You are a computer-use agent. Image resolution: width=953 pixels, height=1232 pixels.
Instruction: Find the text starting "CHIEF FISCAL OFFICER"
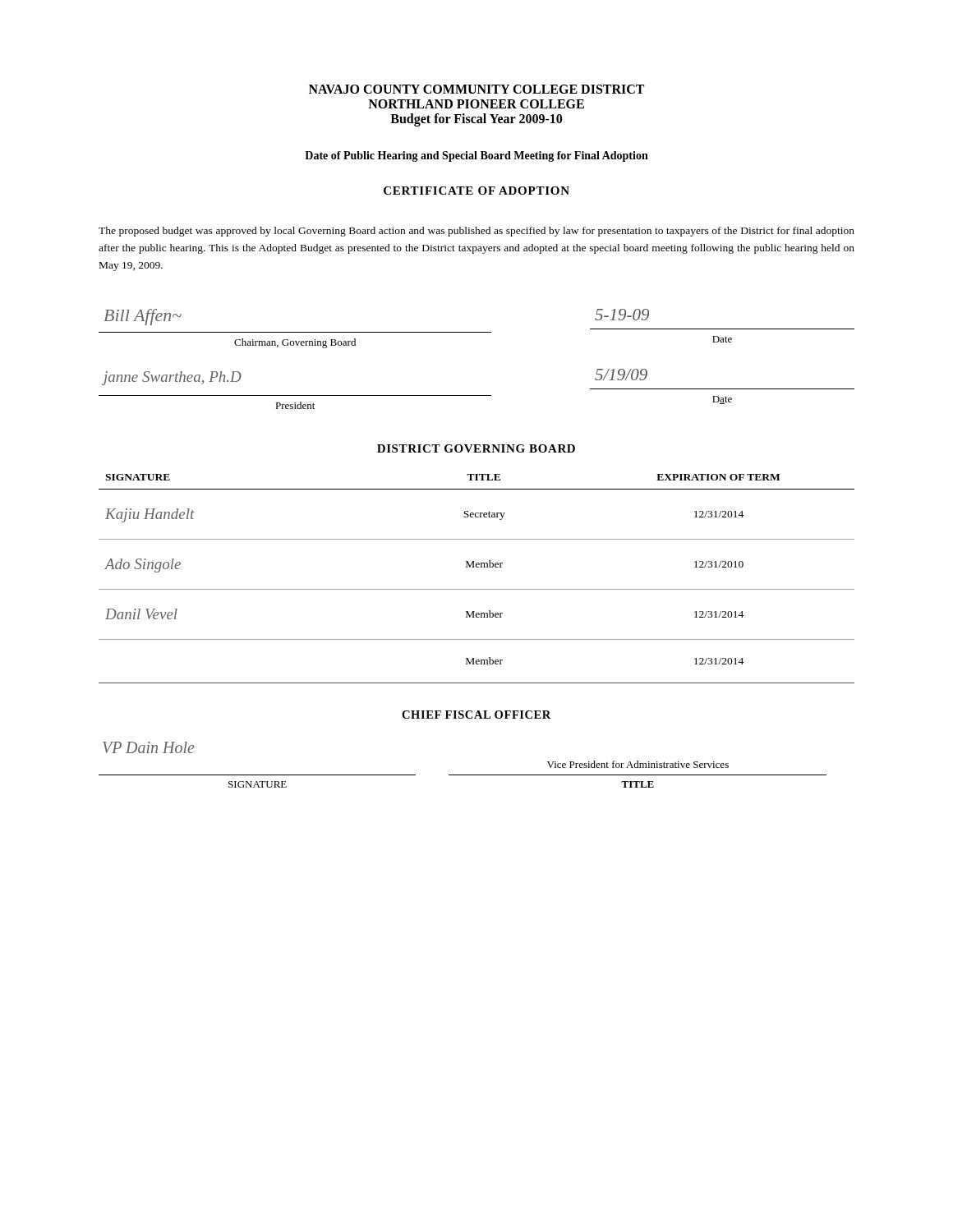click(476, 714)
